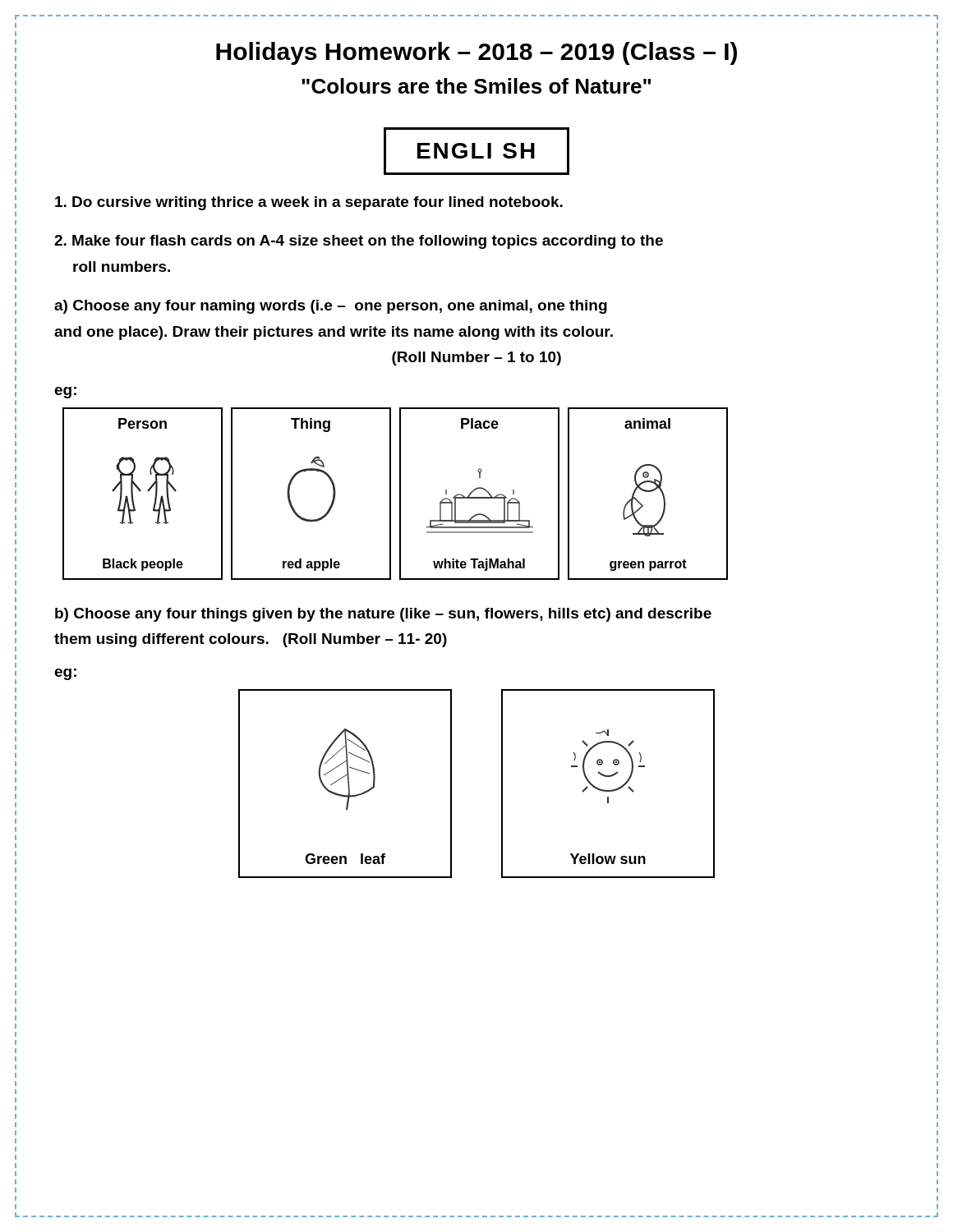Find the block on this page that starts "2. Make four flash cards on"
953x1232 pixels.
(476, 255)
